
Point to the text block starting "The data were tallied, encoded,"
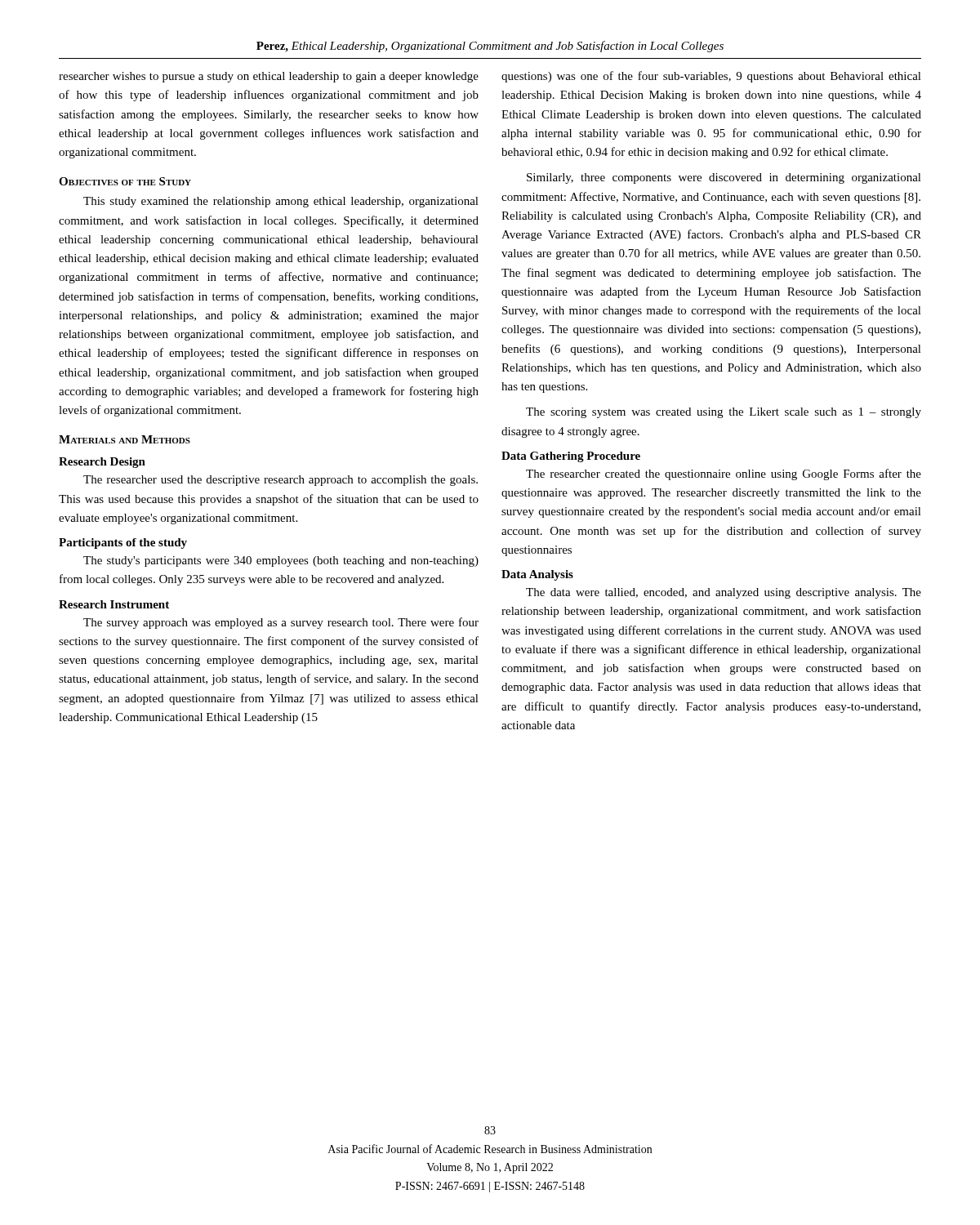click(x=711, y=659)
